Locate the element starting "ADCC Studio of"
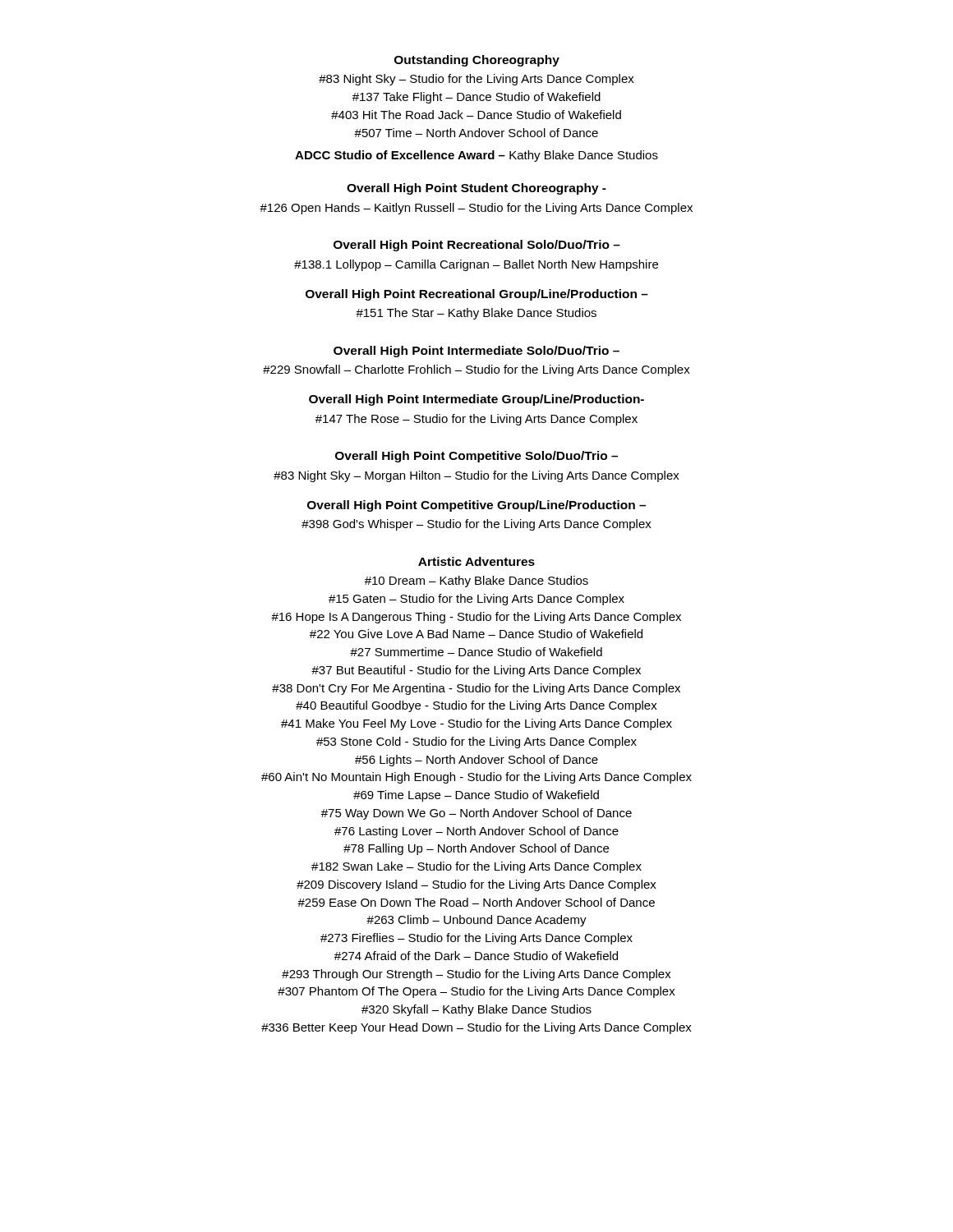The width and height of the screenshot is (953, 1232). (476, 155)
